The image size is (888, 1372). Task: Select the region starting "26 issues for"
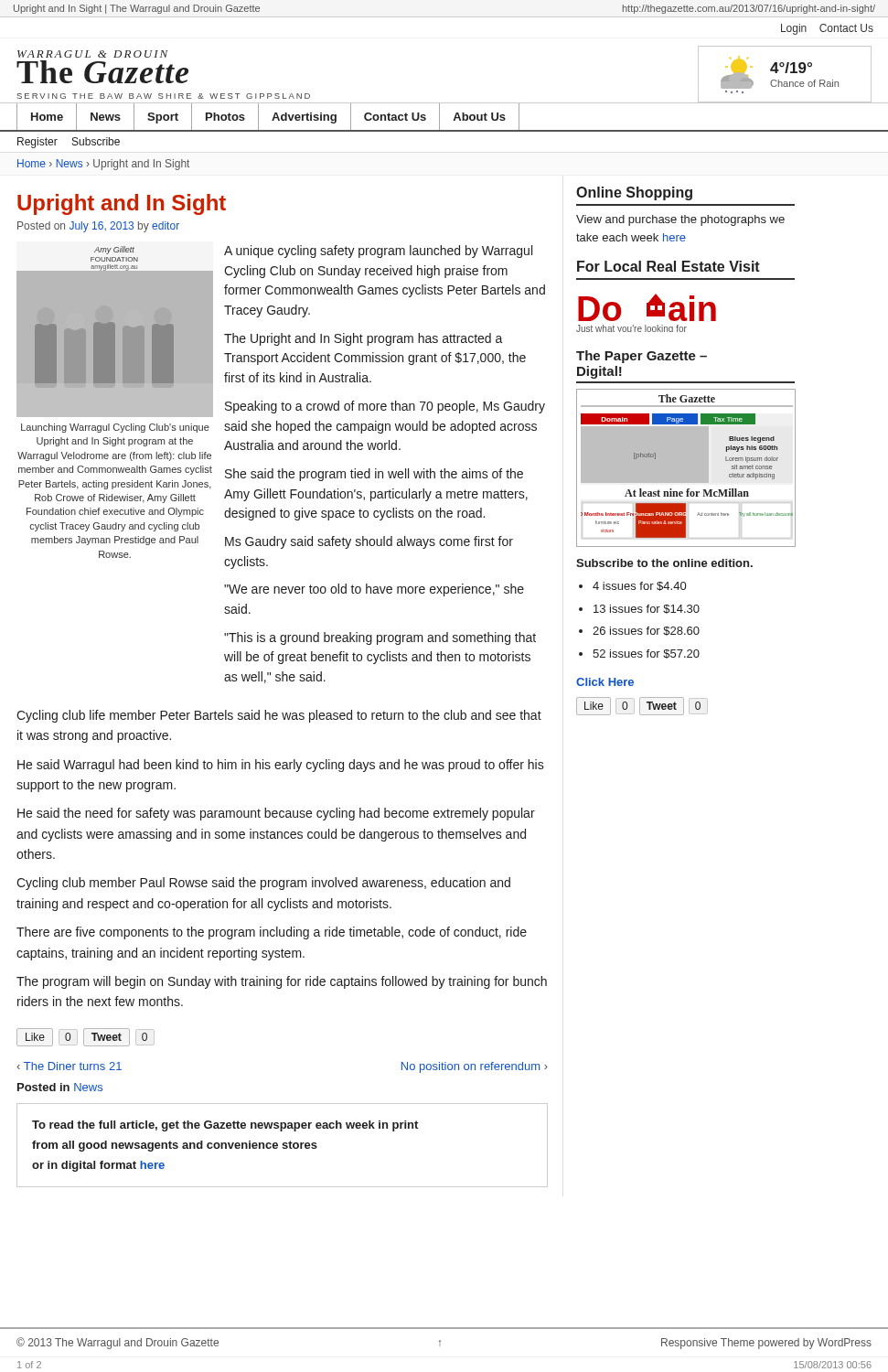[646, 631]
